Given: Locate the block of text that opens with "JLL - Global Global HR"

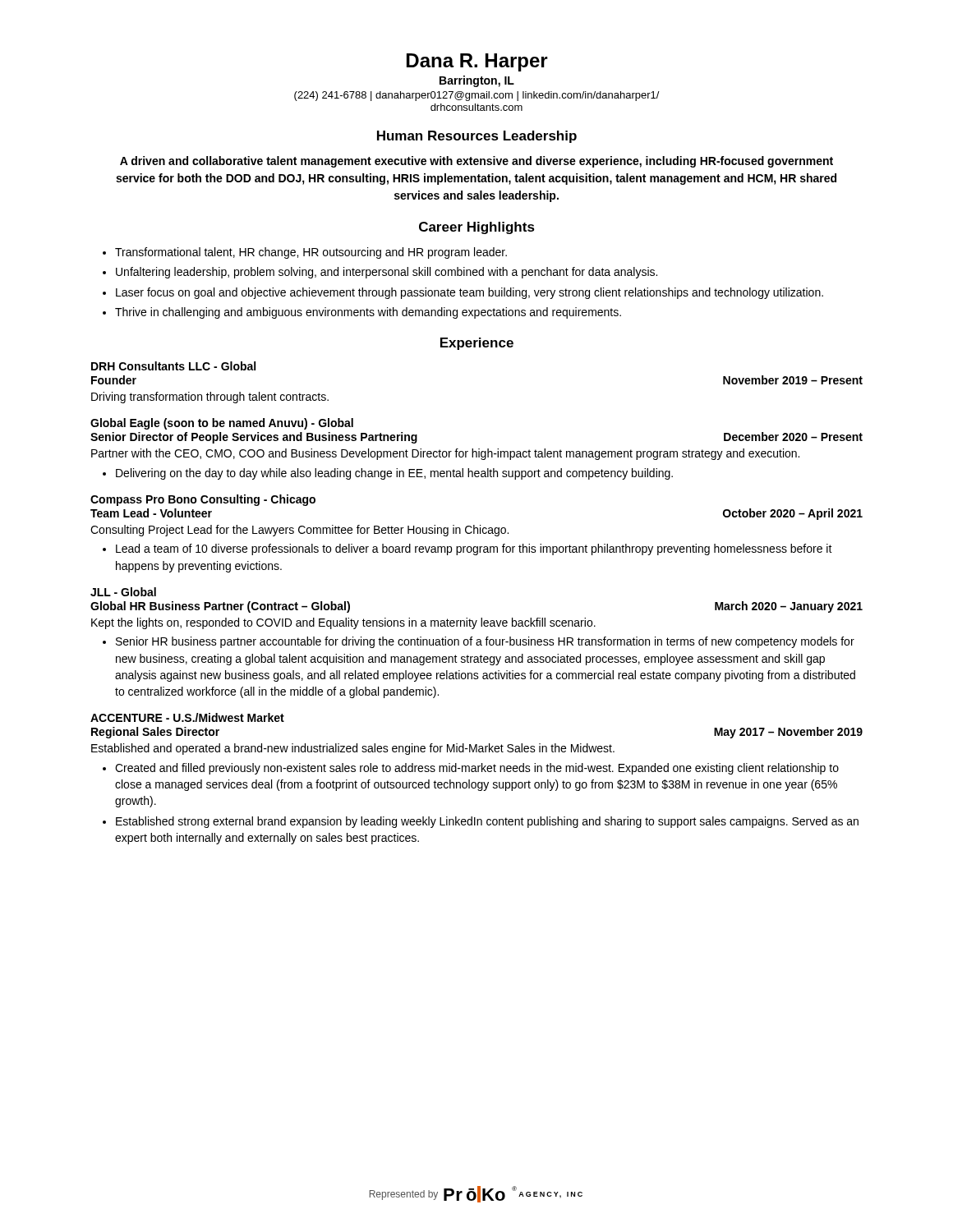Looking at the screenshot, I should point(476,643).
